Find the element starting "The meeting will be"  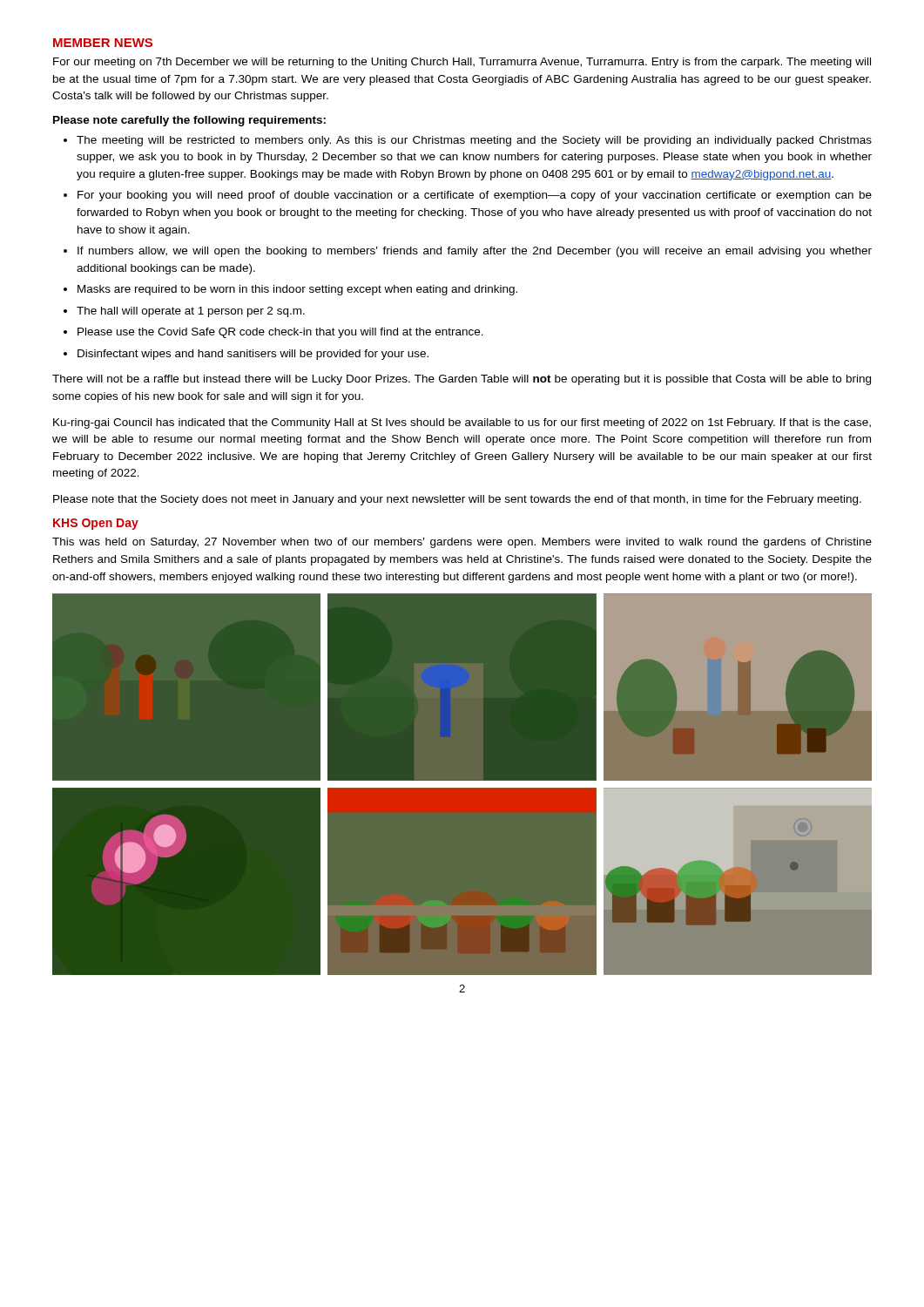click(x=474, y=157)
